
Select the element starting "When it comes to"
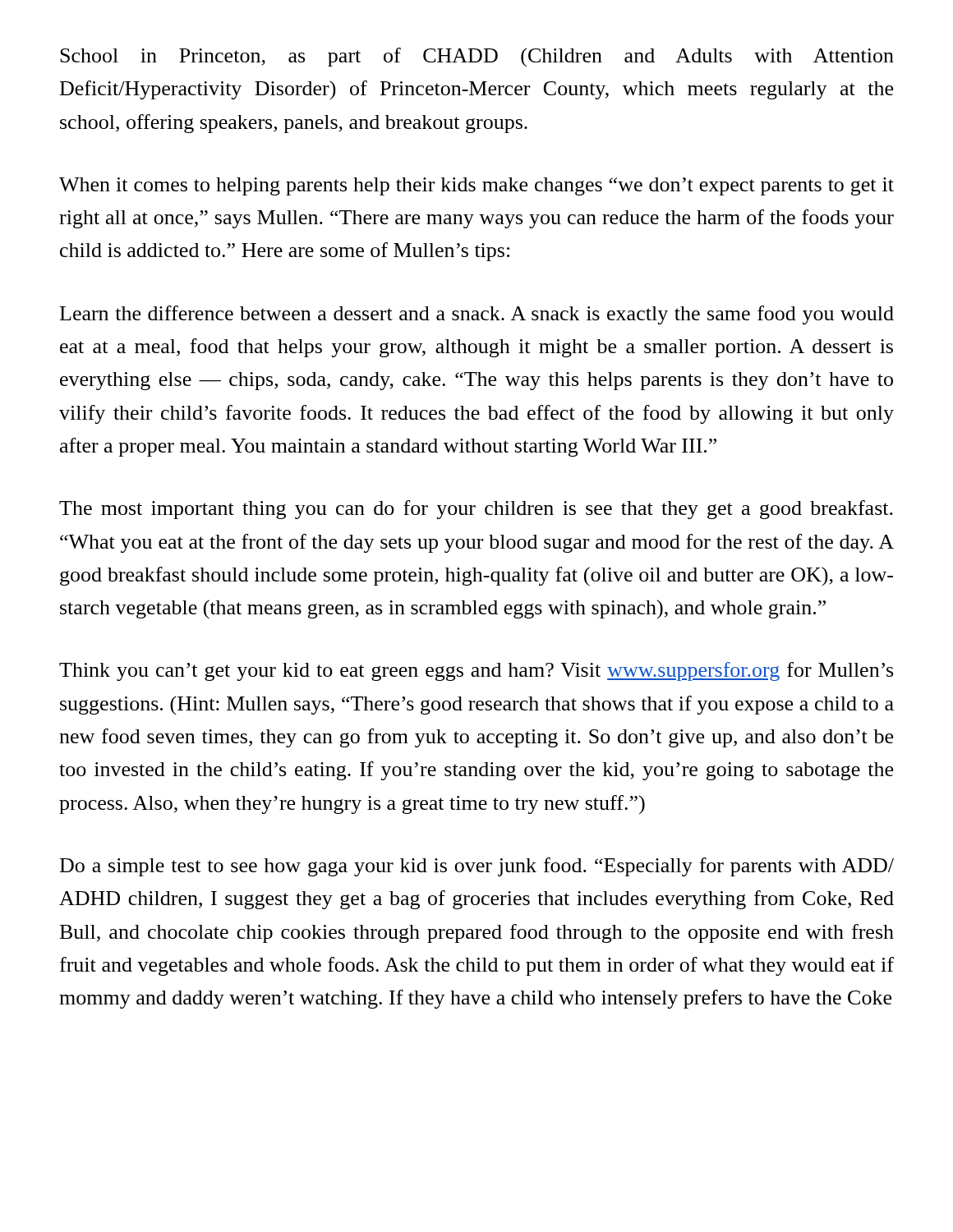point(476,217)
